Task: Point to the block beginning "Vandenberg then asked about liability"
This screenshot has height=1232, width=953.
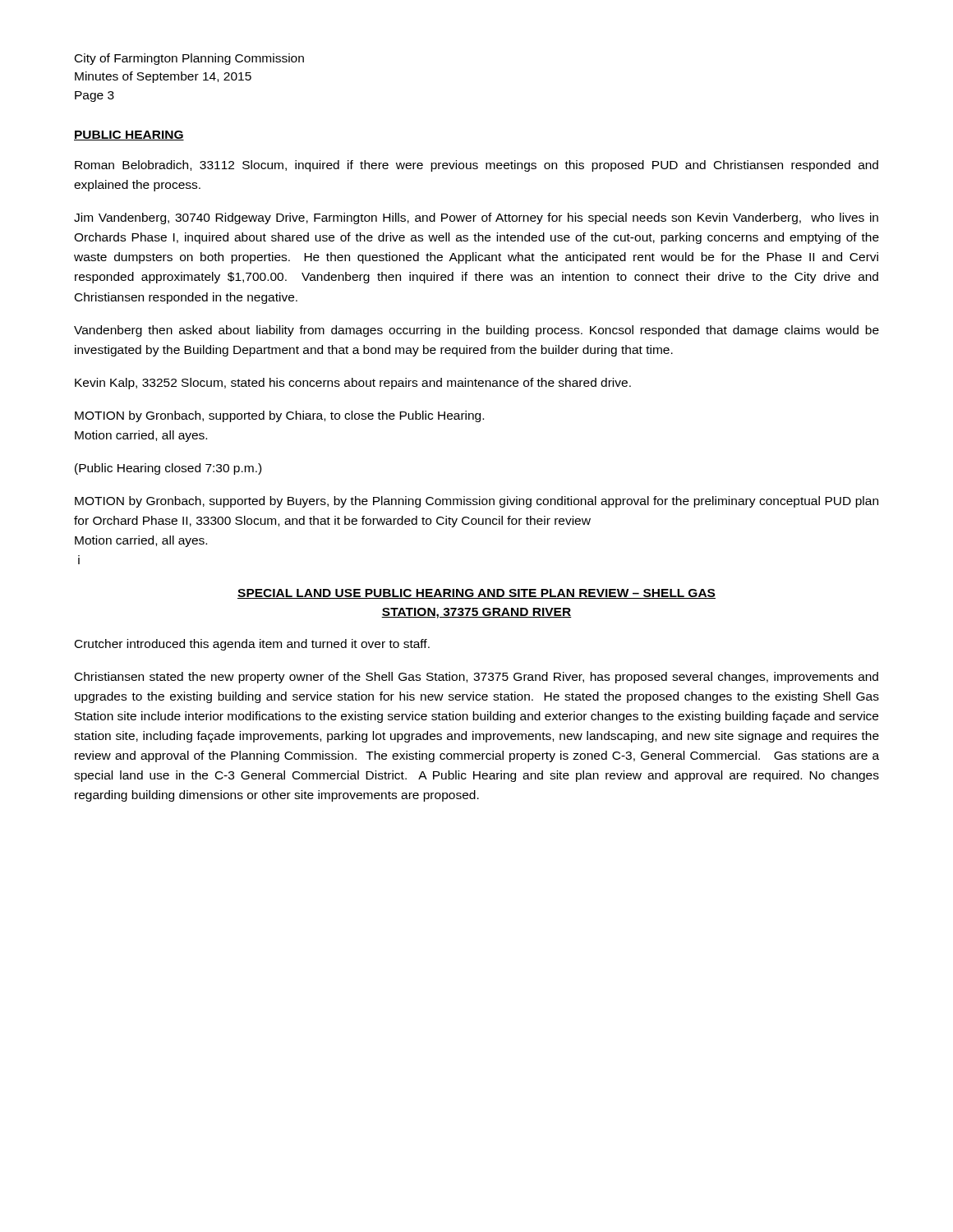Action: click(476, 339)
